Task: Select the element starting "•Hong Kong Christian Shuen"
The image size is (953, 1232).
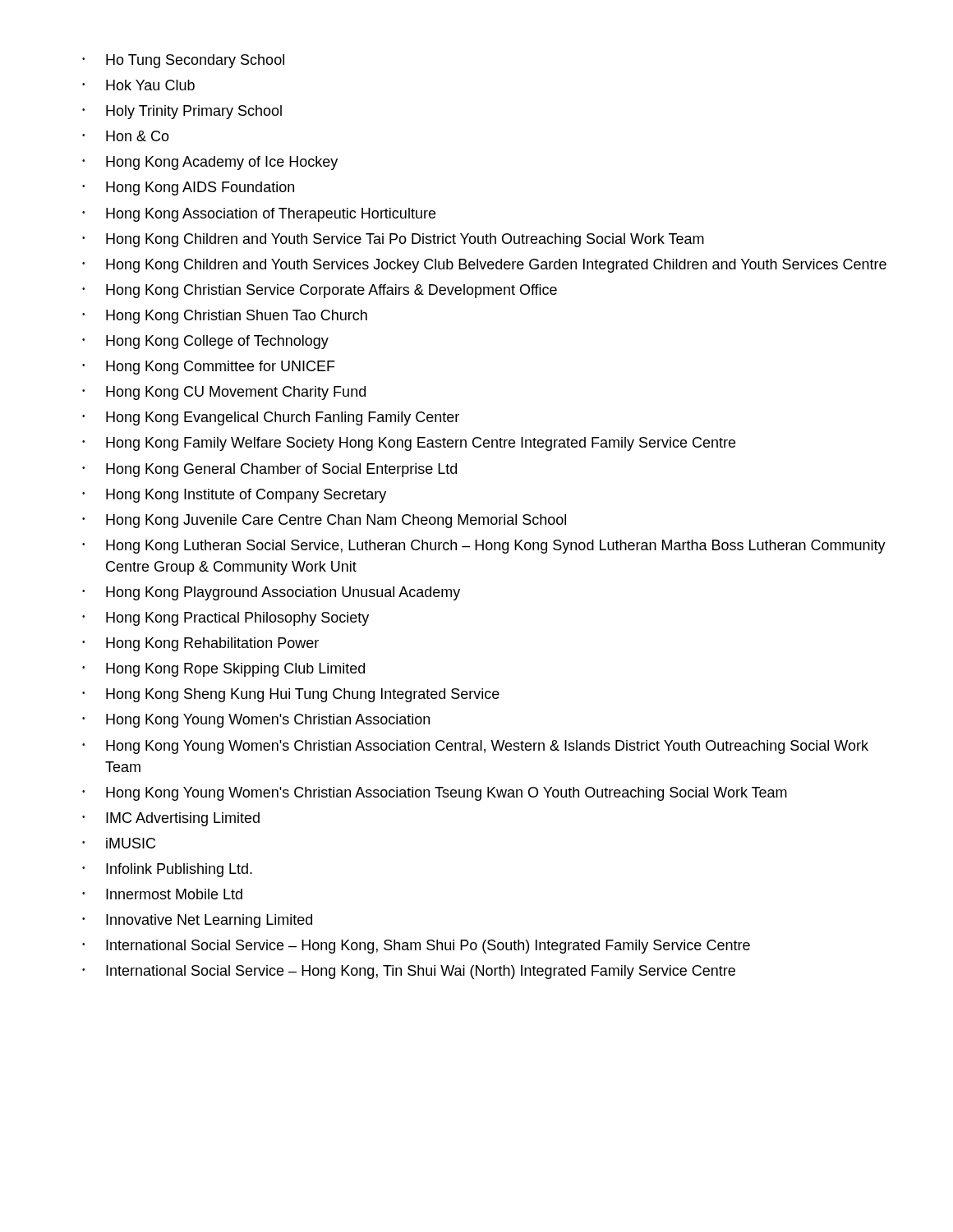Action: click(225, 317)
